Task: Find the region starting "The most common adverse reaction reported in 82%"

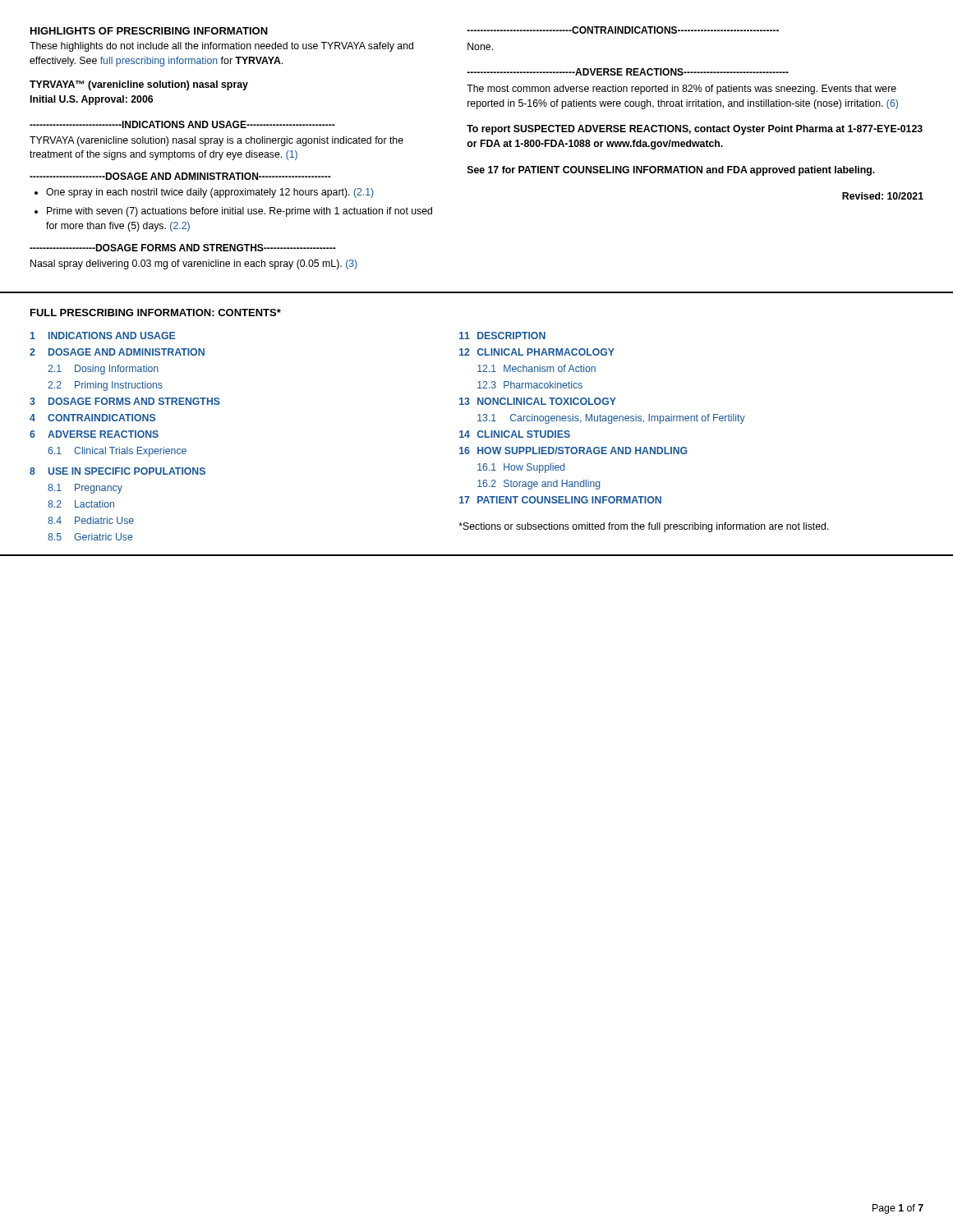Action: pos(683,96)
